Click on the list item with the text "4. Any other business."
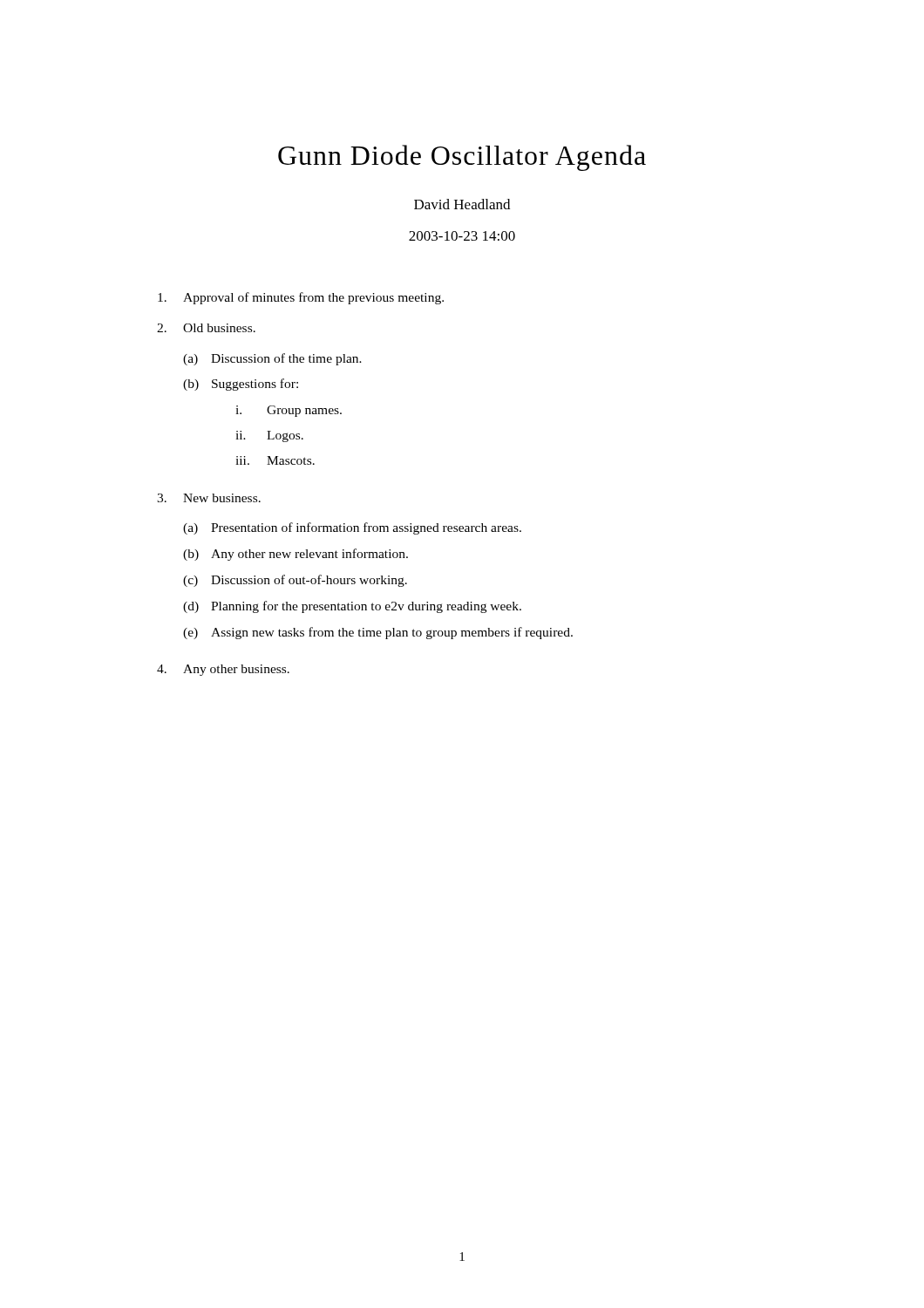 click(223, 670)
